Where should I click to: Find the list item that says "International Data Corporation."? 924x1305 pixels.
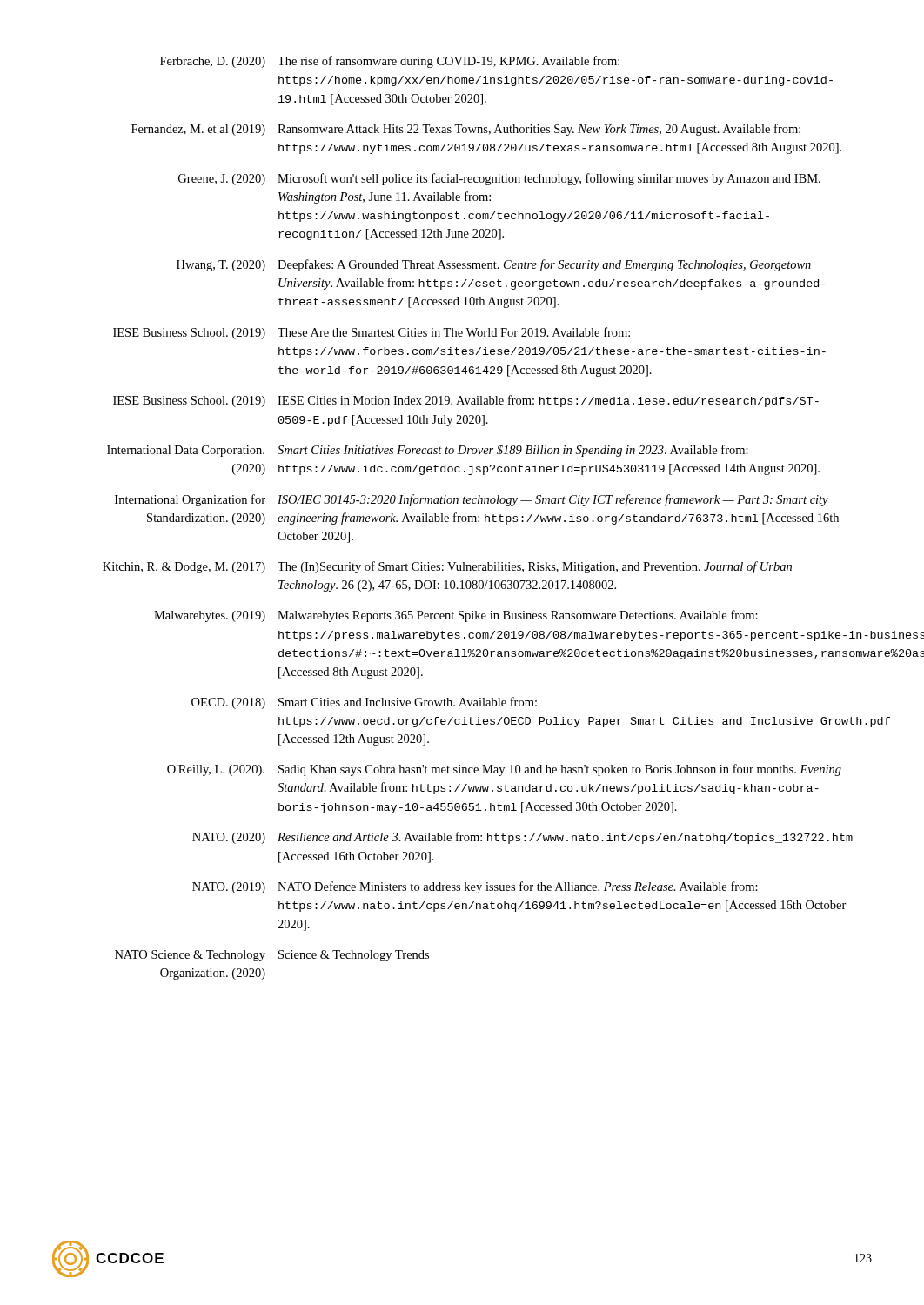coord(475,460)
